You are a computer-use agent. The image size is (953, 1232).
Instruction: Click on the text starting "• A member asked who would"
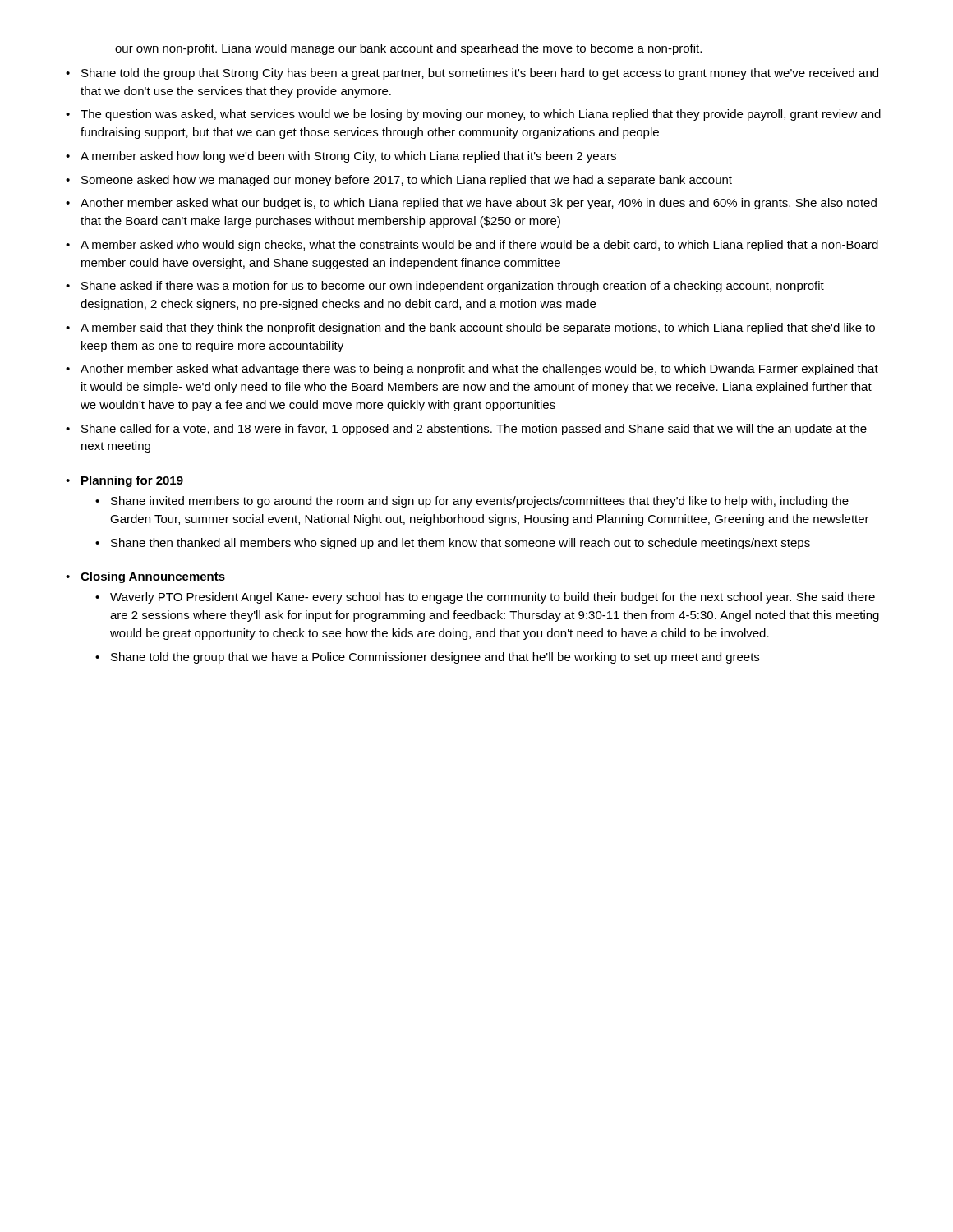click(x=476, y=253)
